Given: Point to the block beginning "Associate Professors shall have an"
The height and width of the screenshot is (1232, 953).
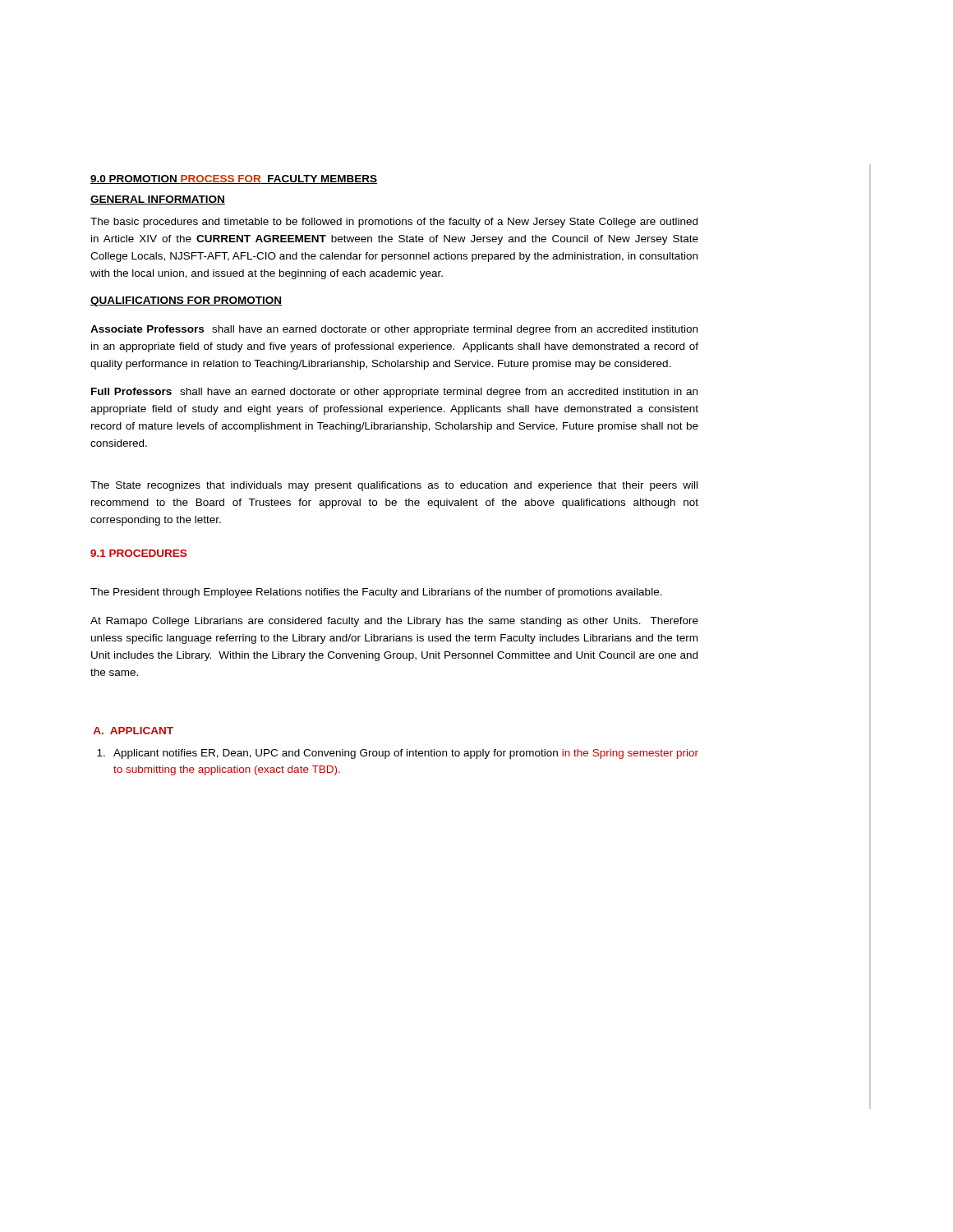Looking at the screenshot, I should 394,346.
